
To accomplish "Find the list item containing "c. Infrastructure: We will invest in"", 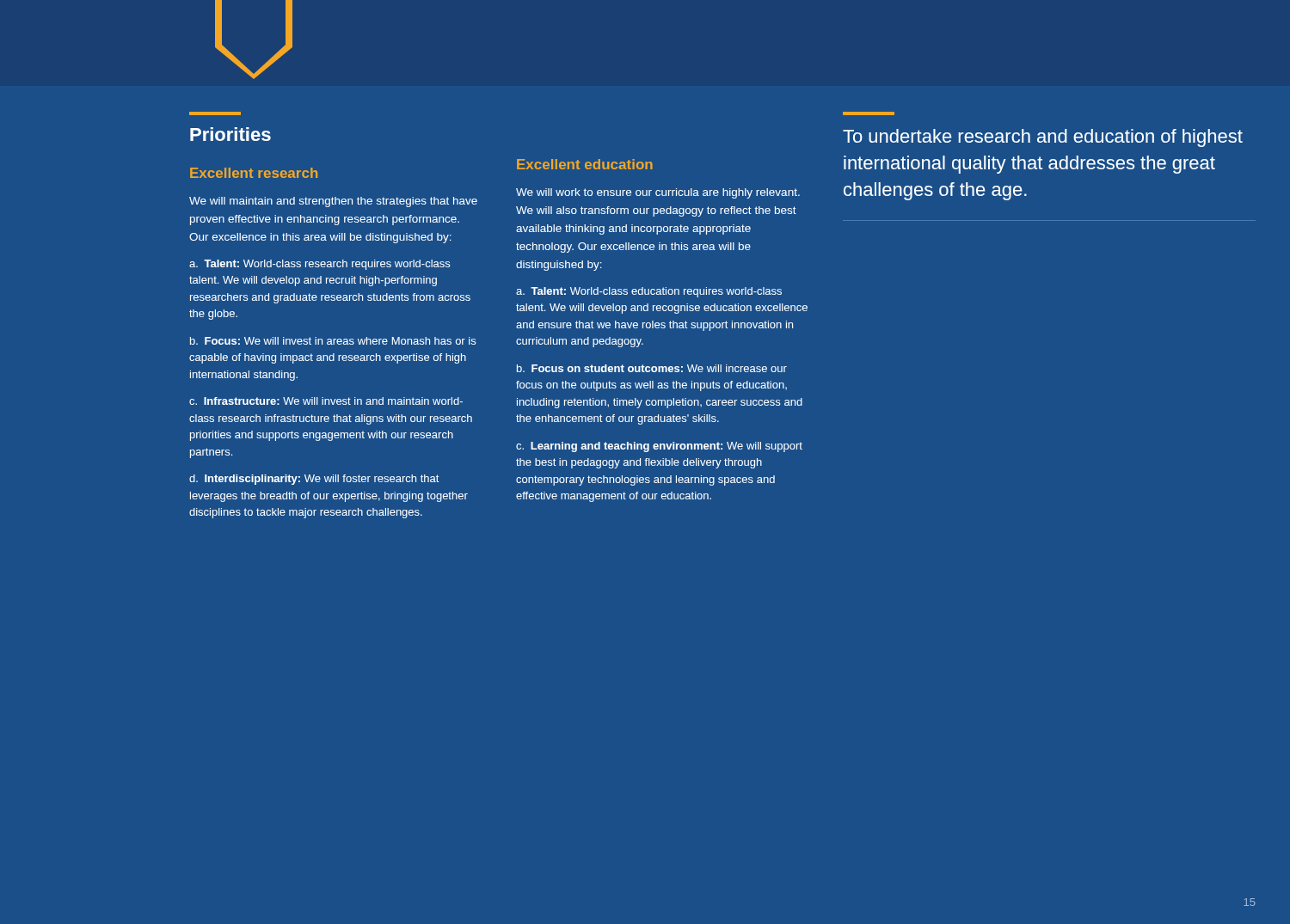I will pyautogui.click(x=335, y=427).
